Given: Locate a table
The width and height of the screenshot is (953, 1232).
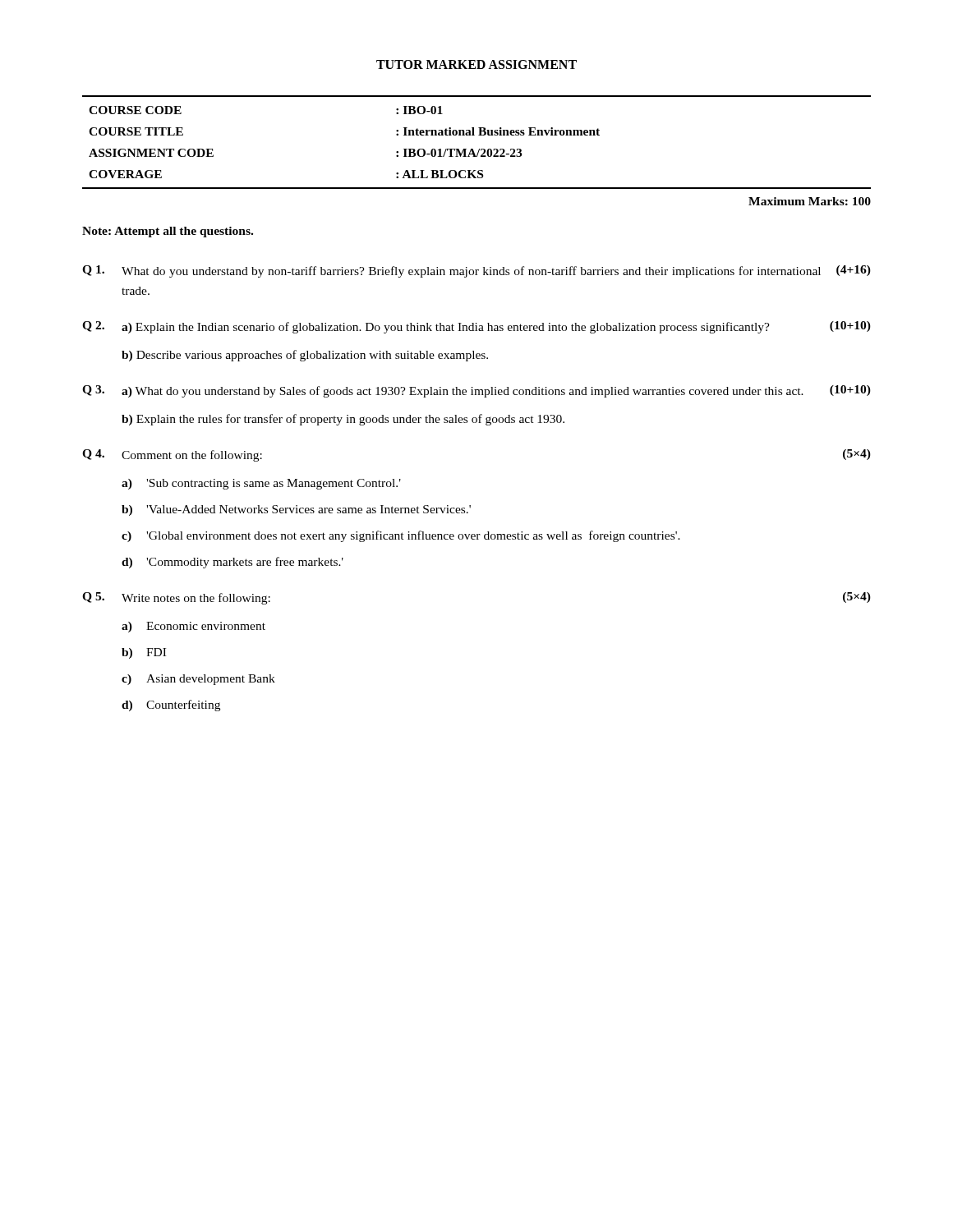Looking at the screenshot, I should [x=476, y=142].
